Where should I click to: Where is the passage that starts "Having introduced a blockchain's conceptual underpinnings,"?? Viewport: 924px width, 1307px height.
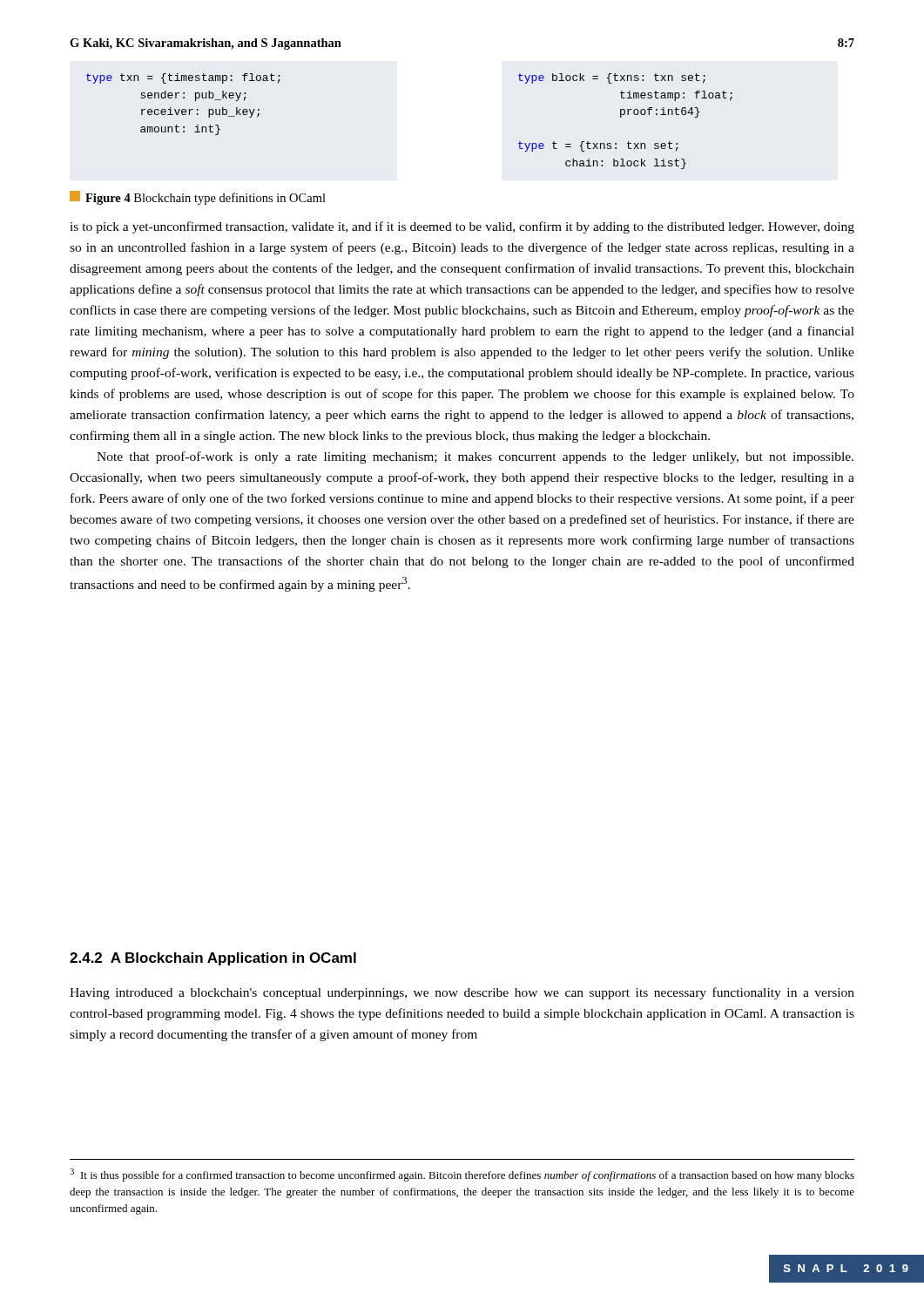pos(462,1013)
